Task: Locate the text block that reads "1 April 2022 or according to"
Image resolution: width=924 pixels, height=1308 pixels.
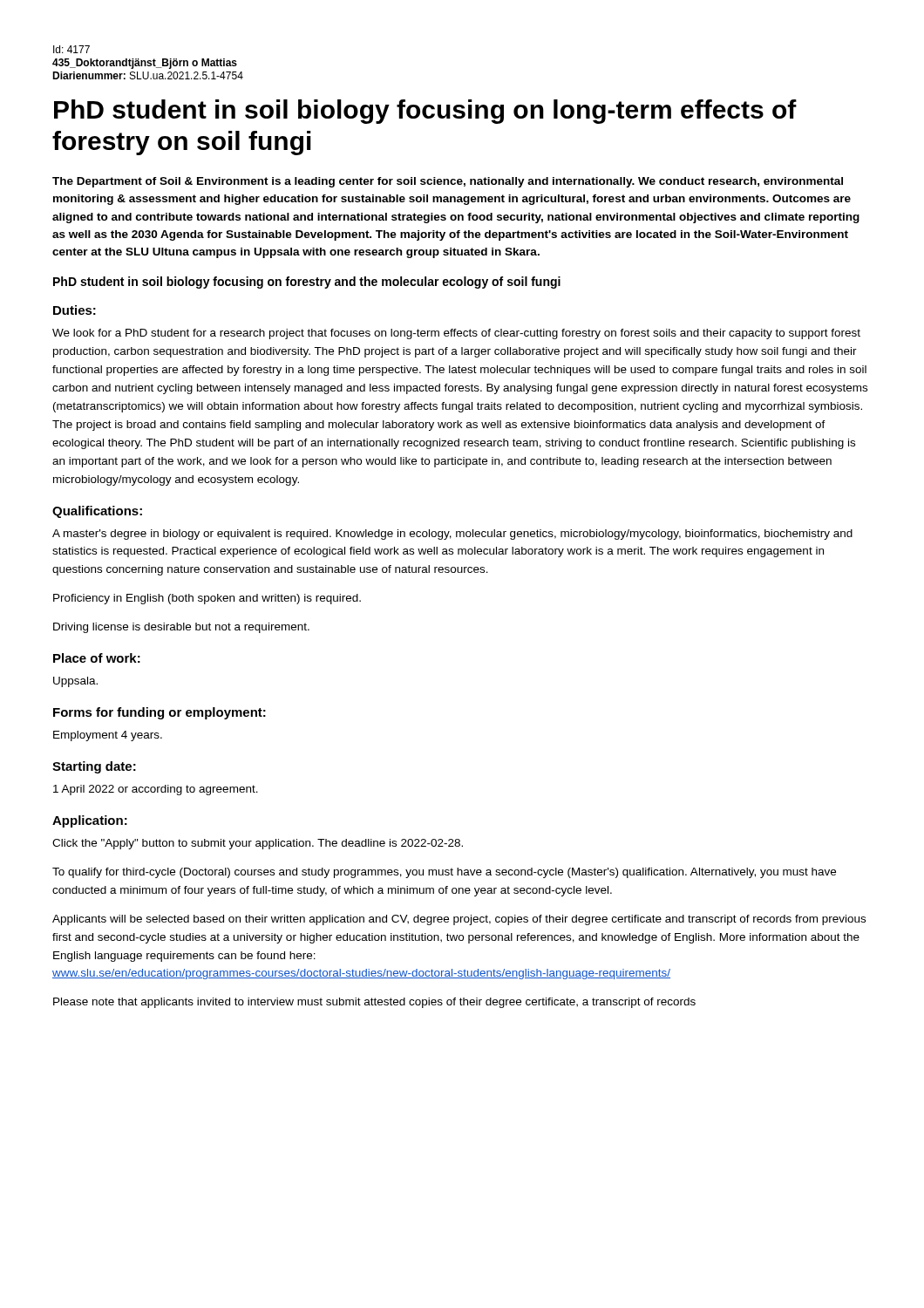Action: 156,790
